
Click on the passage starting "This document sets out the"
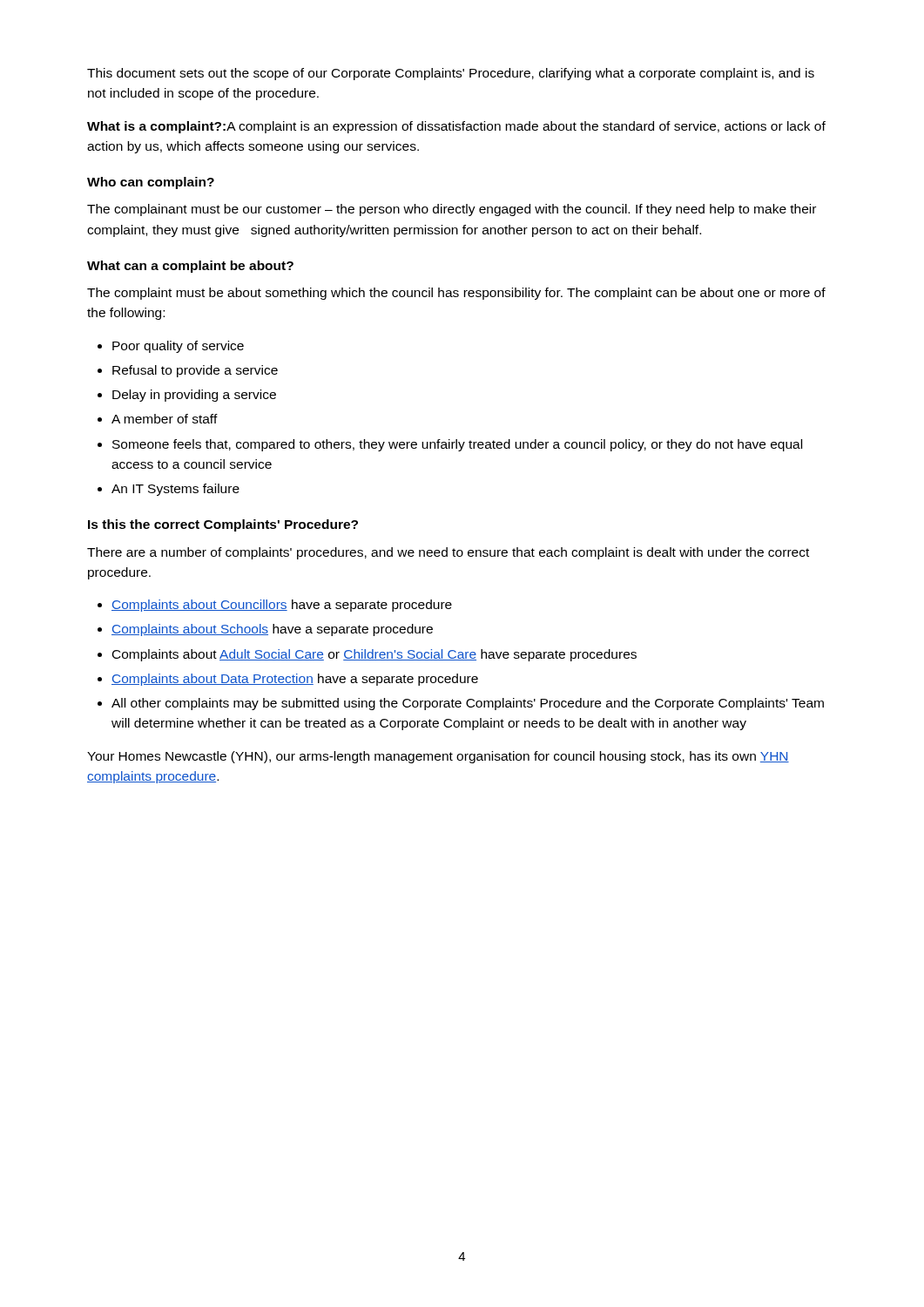tap(451, 83)
